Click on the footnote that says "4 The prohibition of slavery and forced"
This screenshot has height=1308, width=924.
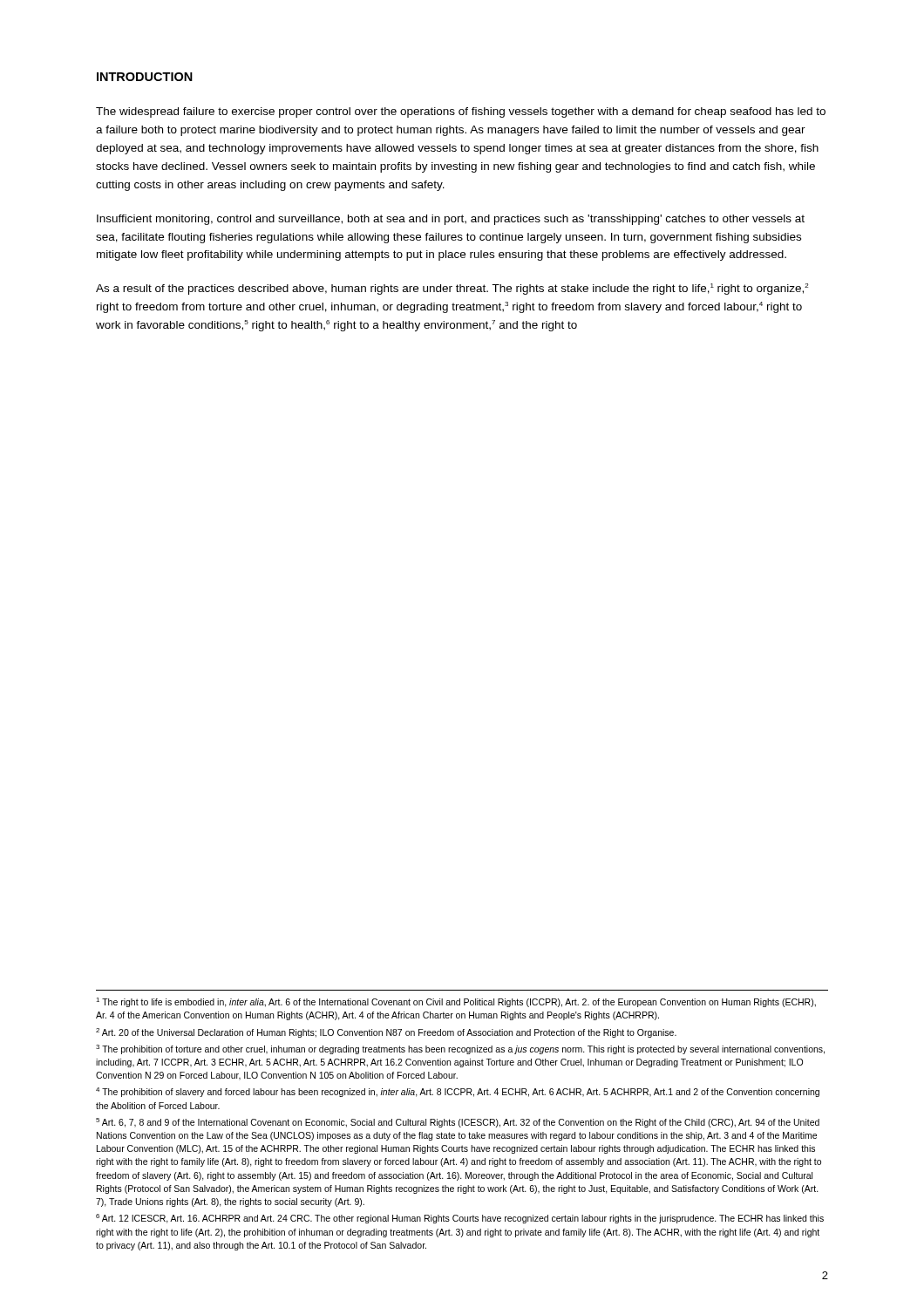[458, 1098]
